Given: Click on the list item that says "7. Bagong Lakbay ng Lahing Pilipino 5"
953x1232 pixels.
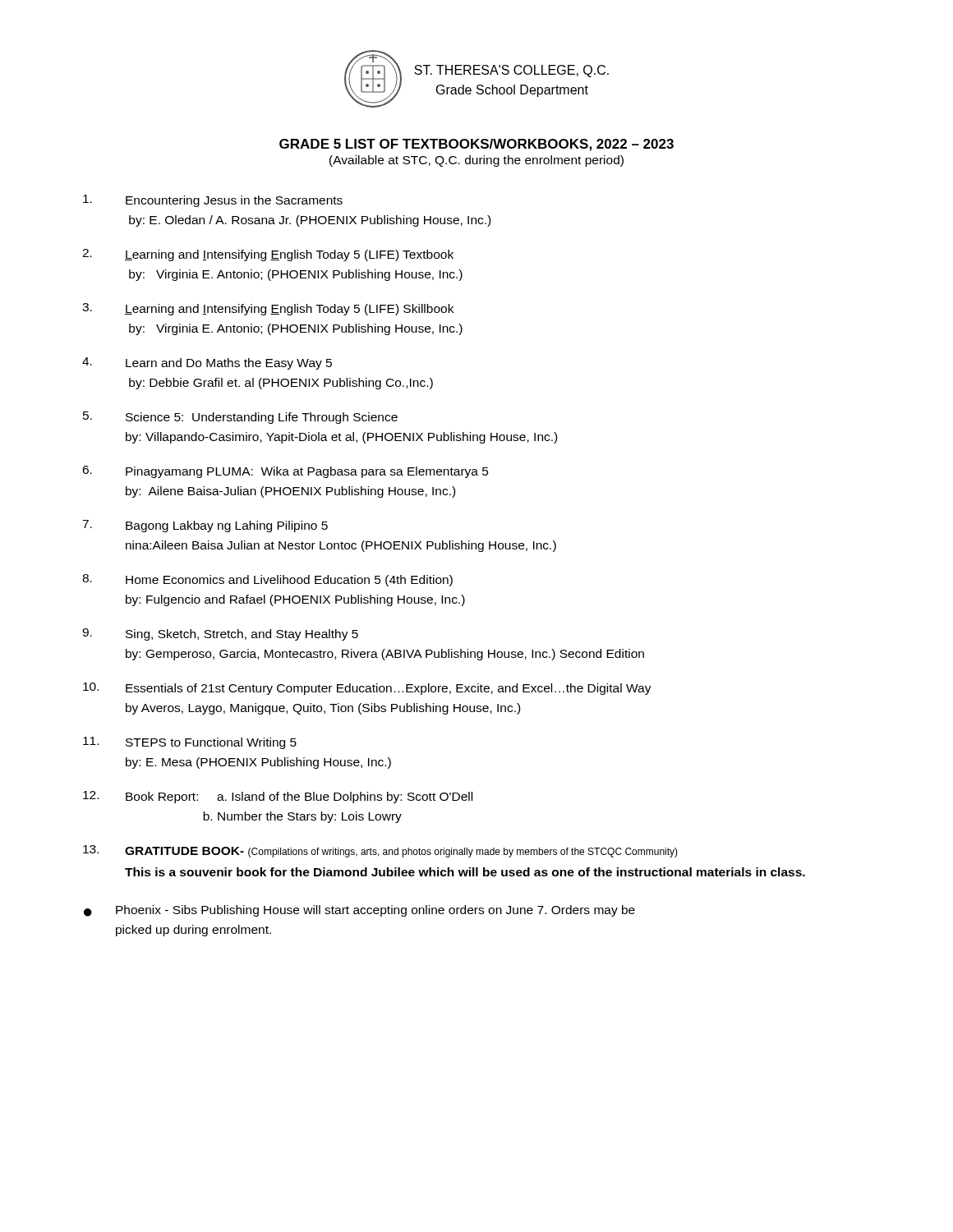Looking at the screenshot, I should tap(319, 536).
